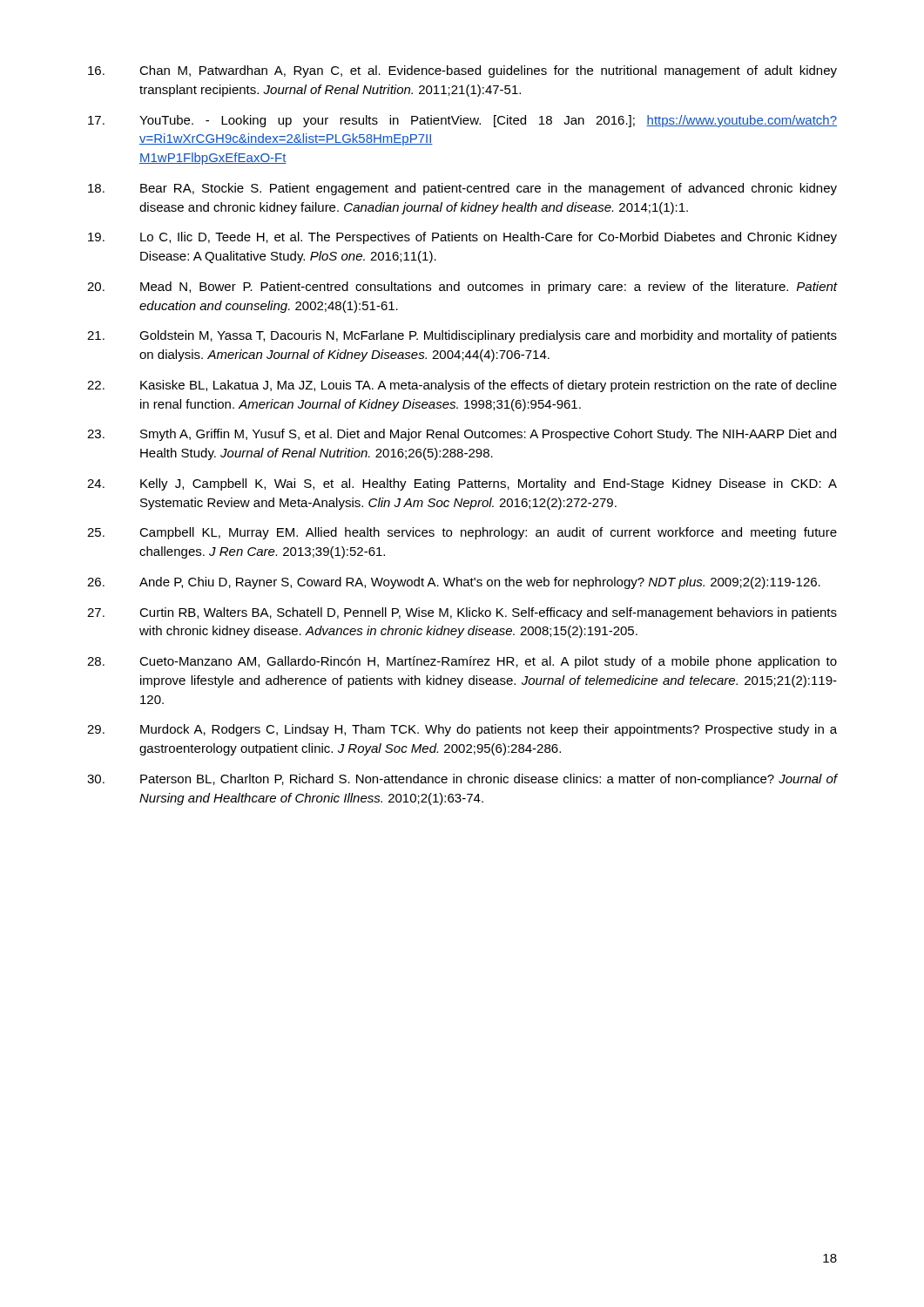924x1307 pixels.
Task: Locate the list item containing "21. Goldstein M, Yassa T, Dacouris N,"
Action: pos(462,345)
